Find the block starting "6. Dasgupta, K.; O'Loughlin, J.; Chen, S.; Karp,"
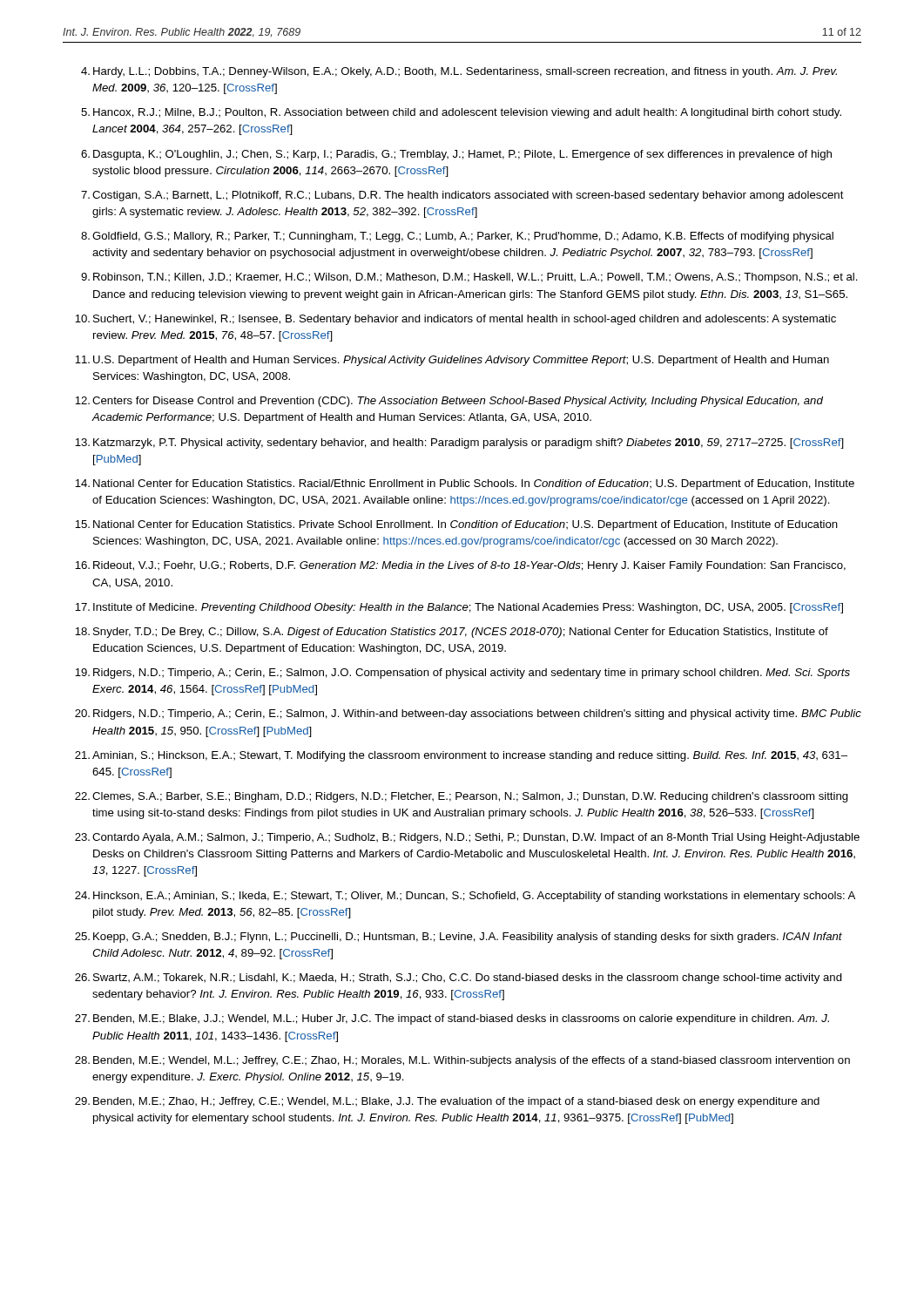The image size is (924, 1307). [x=462, y=162]
